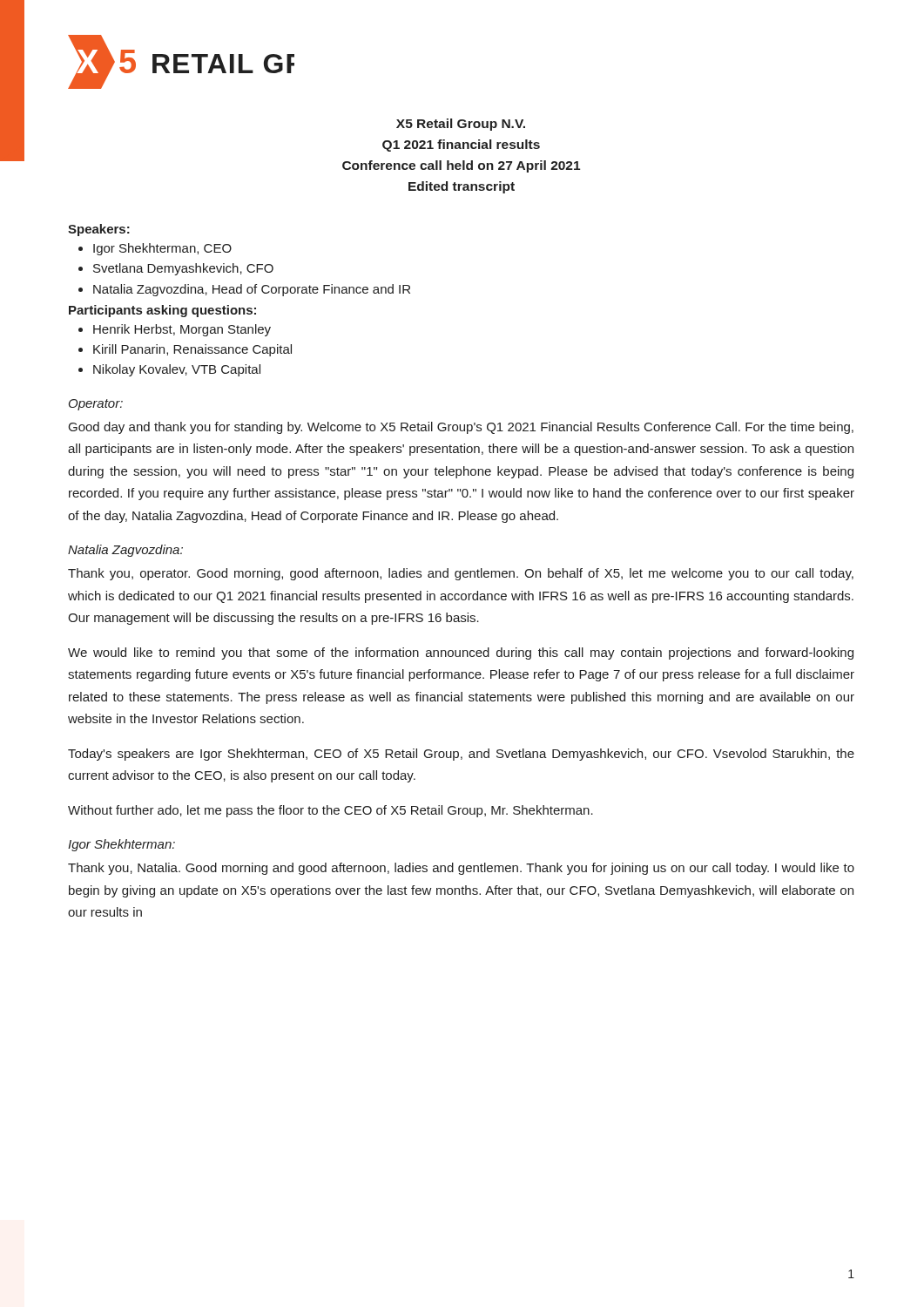Image resolution: width=924 pixels, height=1307 pixels.
Task: Locate the region starting "Thank you, Natalia. Good morning"
Action: [x=461, y=890]
